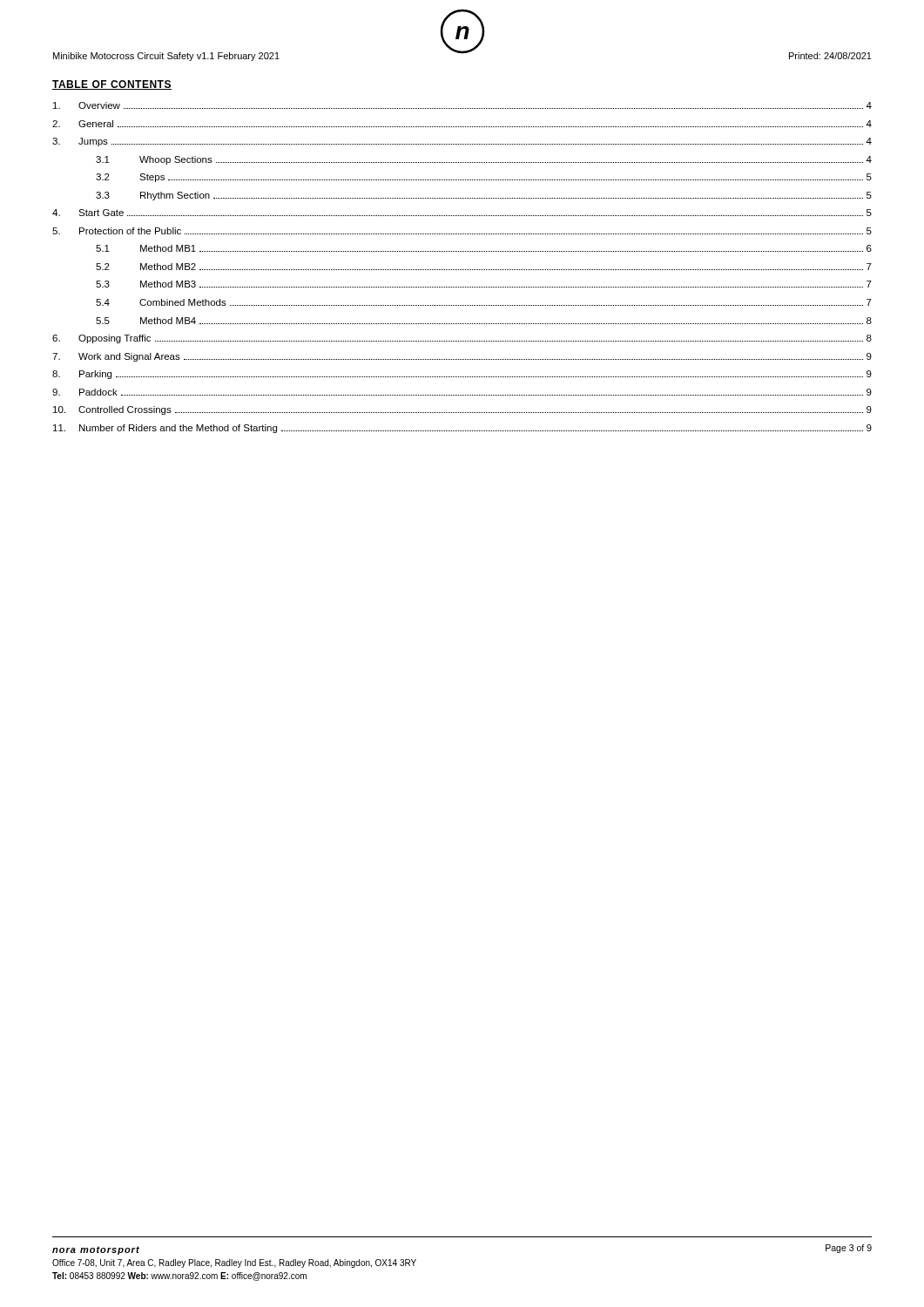Find "5.3 Method MB3 7" on this page
Viewport: 924px width, 1307px height.
[x=475, y=285]
